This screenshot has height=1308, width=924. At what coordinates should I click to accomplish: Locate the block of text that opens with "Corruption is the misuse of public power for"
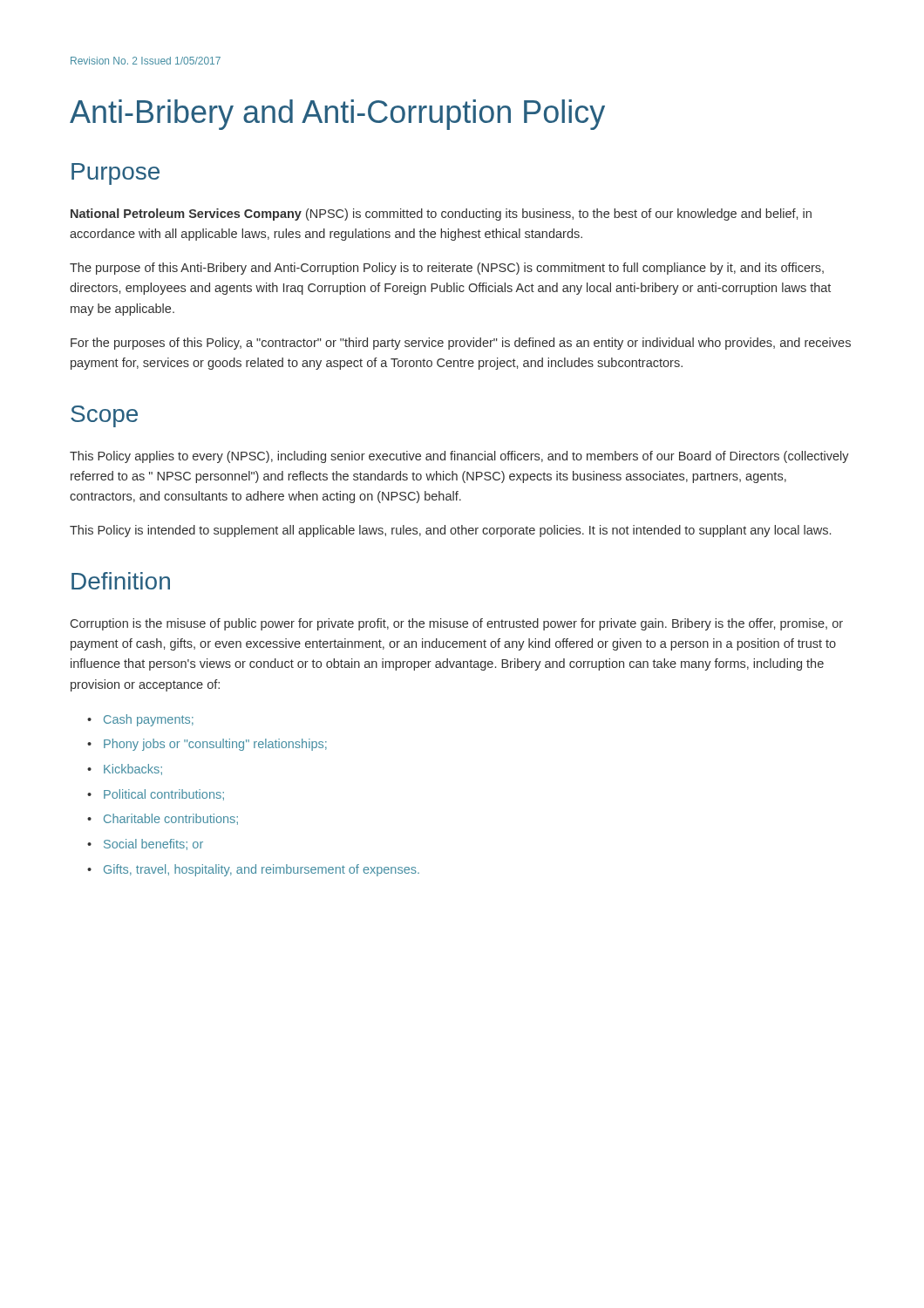(456, 654)
